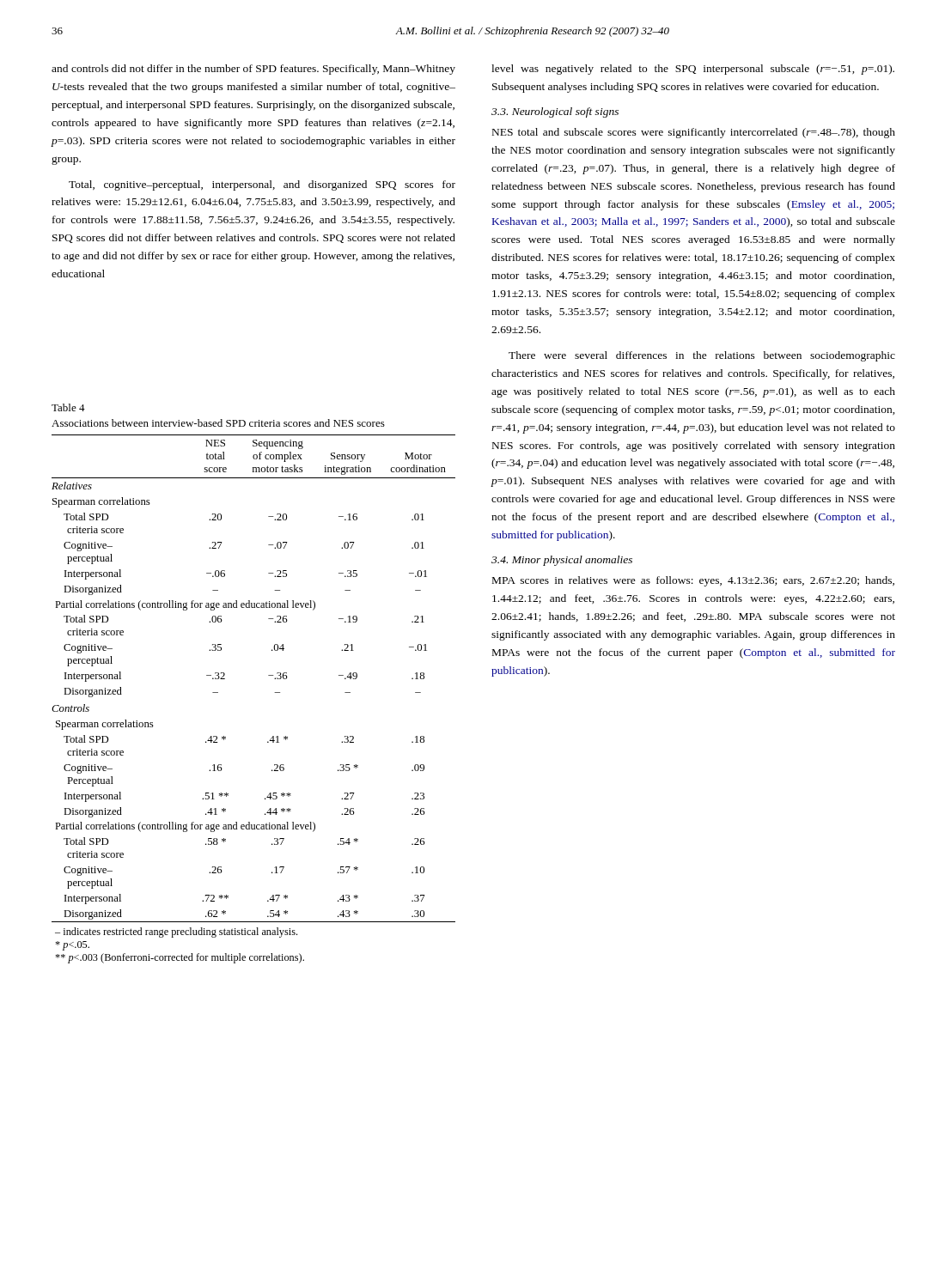The height and width of the screenshot is (1288, 945).
Task: Click on the caption that says "Table 4 Associations between interview-based SPD"
Action: click(x=218, y=415)
